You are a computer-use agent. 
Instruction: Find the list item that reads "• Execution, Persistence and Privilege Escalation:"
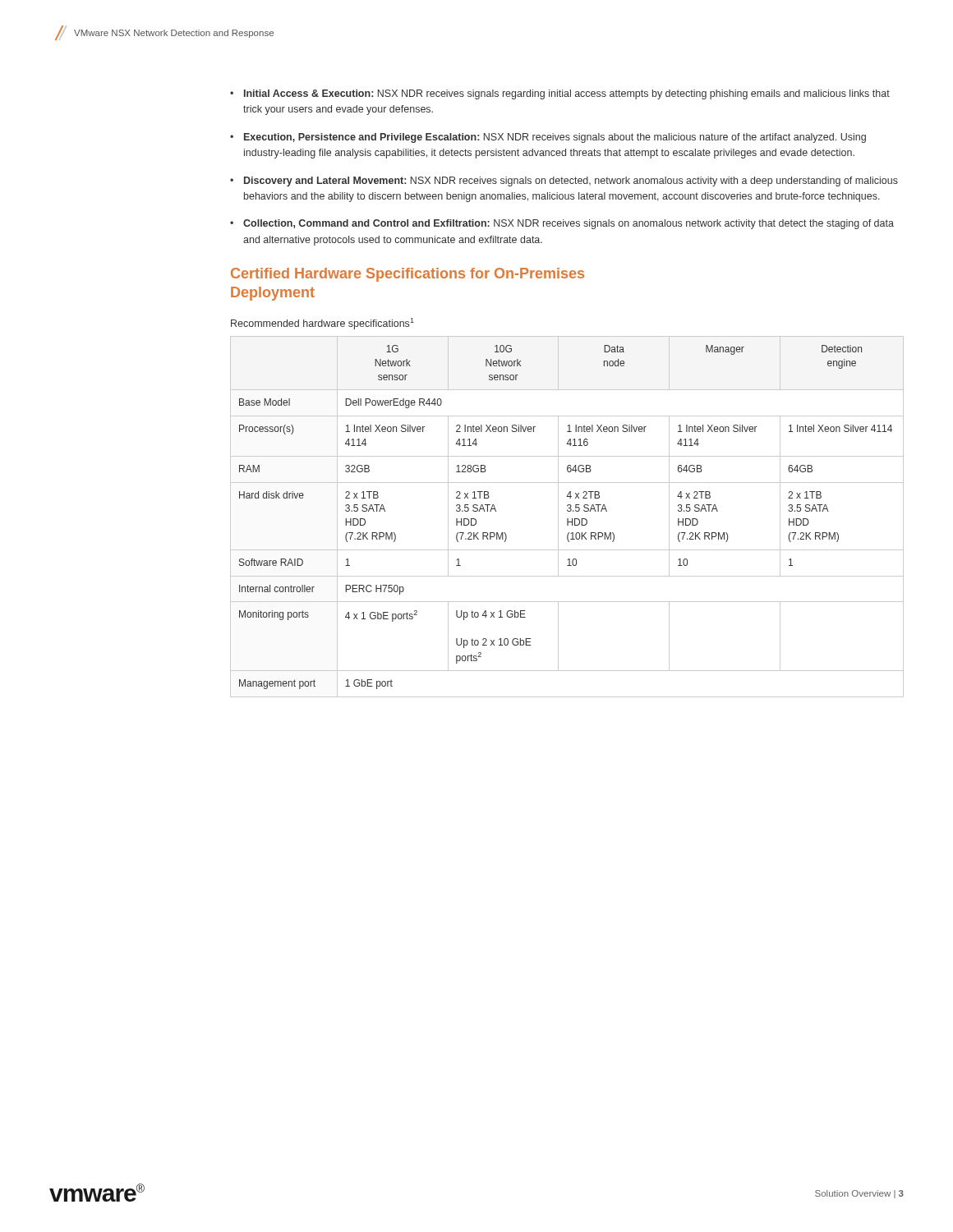548,144
